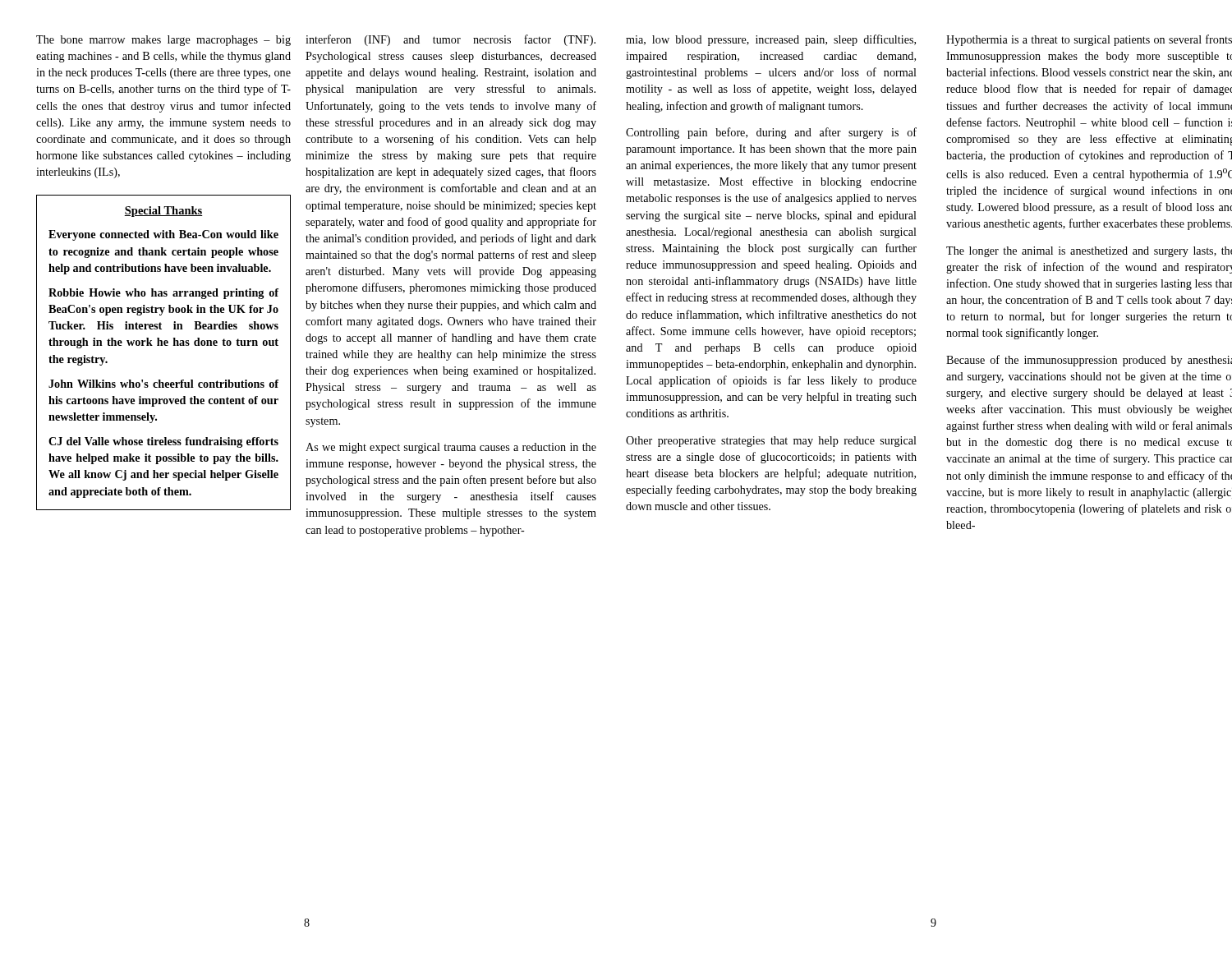Screen dimensions: 953x1232
Task: Find the text block that reads "The longer the animal is anesthetized and"
Action: coord(1089,292)
